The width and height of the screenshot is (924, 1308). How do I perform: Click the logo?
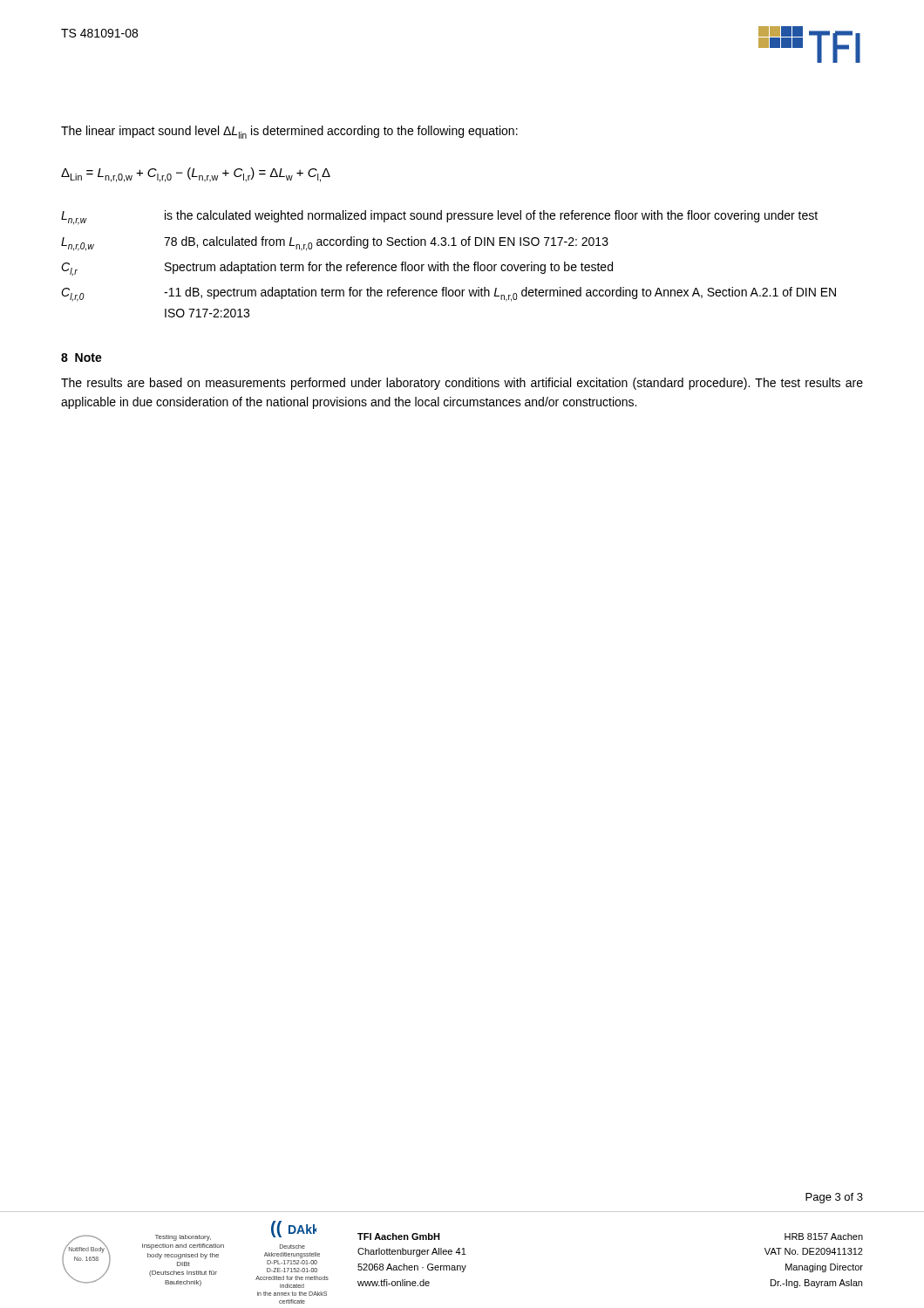811,50
